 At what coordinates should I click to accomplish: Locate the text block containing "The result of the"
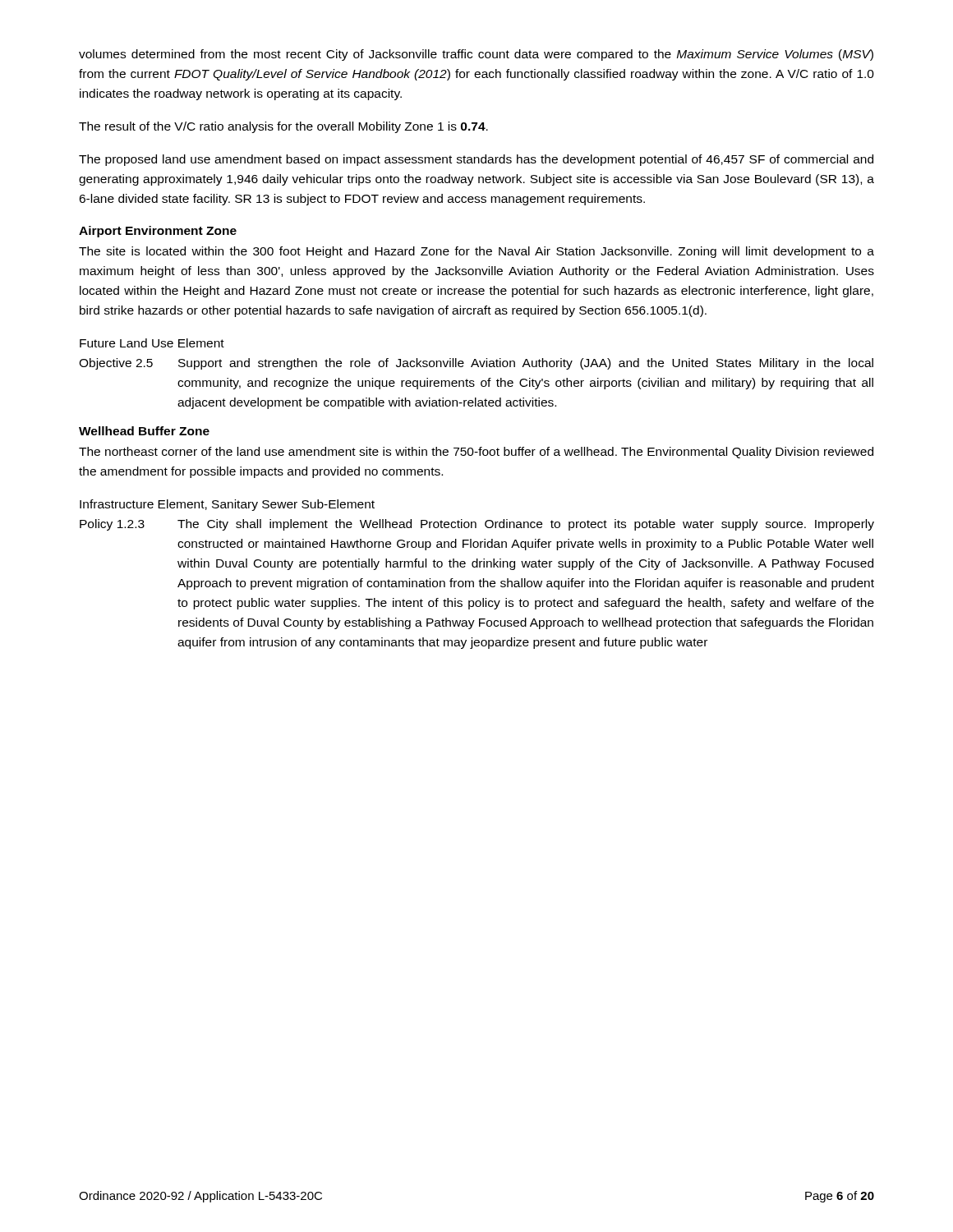coord(284,126)
